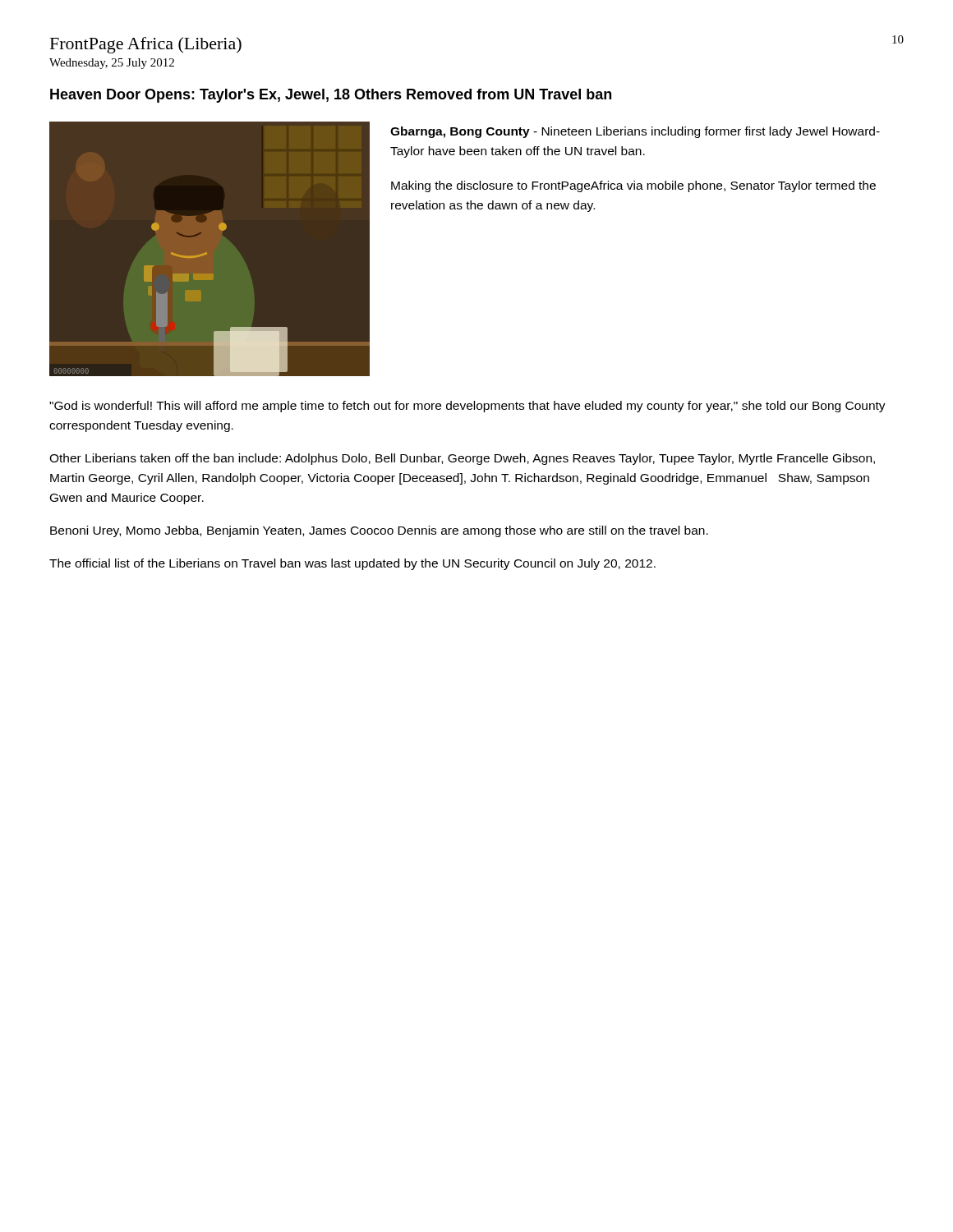This screenshot has width=953, height=1232.
Task: Find the section header on this page that starts "Heaven Door Opens: Taylor's Ex,"
Action: tap(331, 94)
